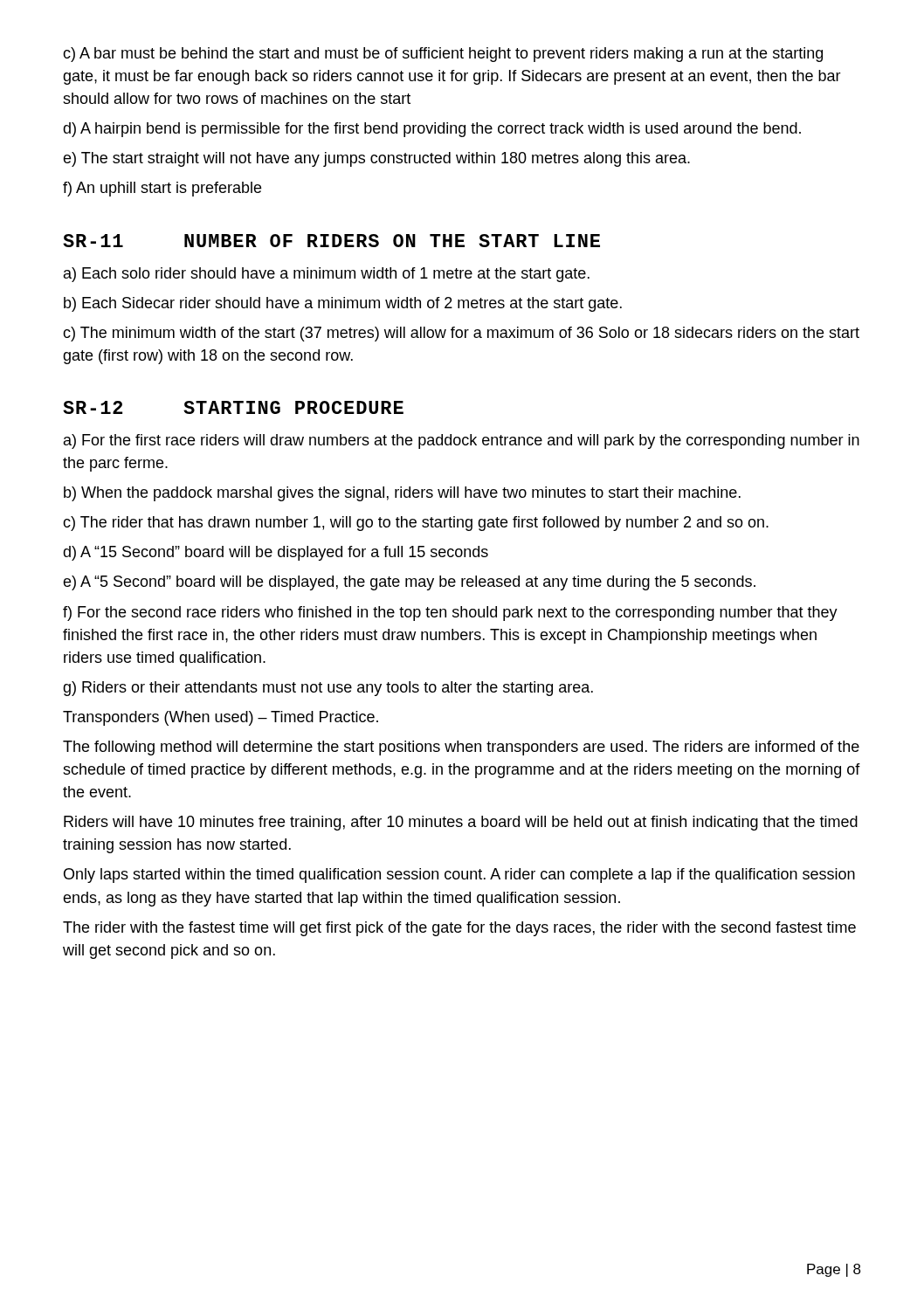The image size is (924, 1310).
Task: Where does it say "Transponders (When used) – Timed Practice."?
Action: [x=221, y=717]
